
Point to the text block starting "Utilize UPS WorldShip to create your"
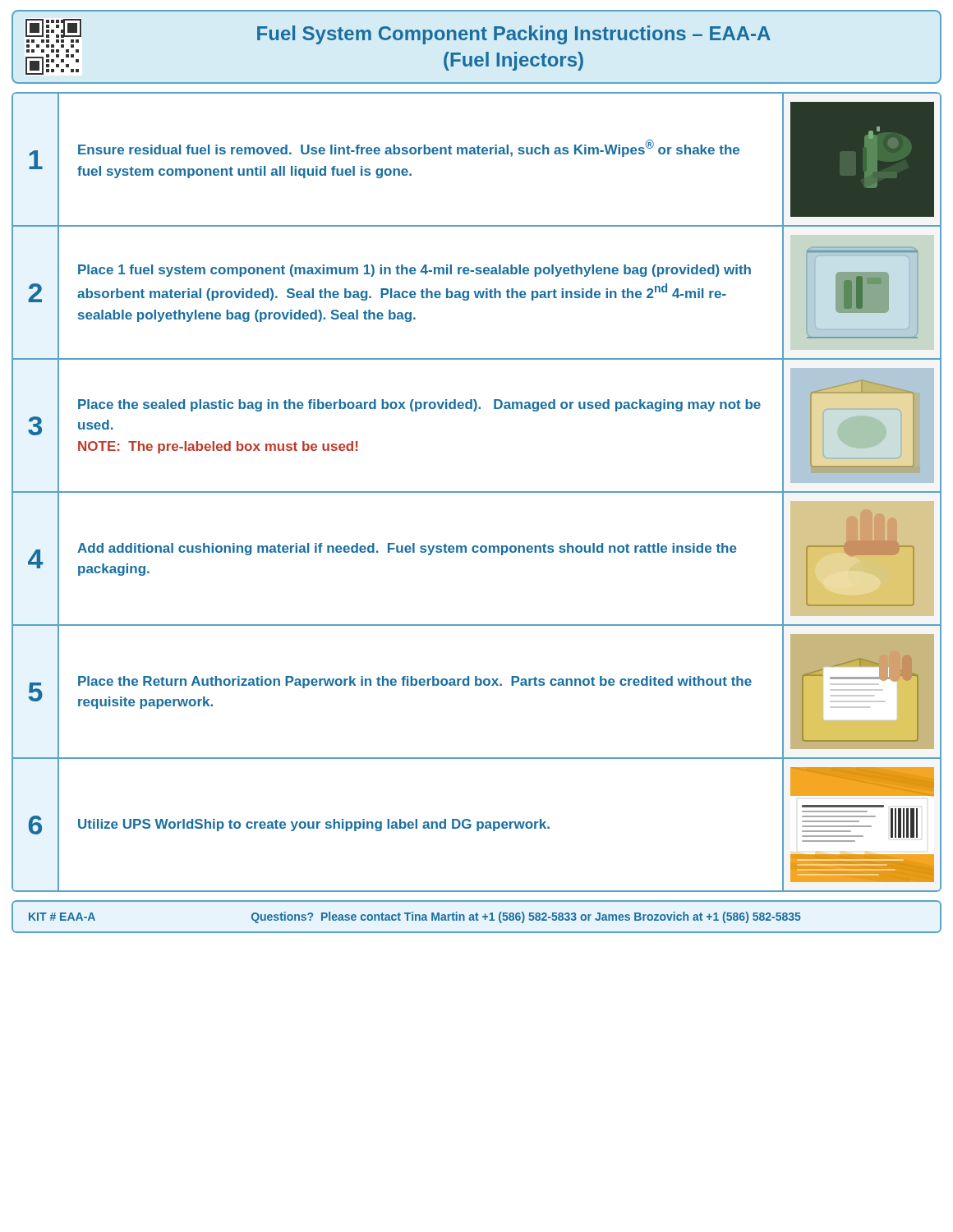pos(314,825)
